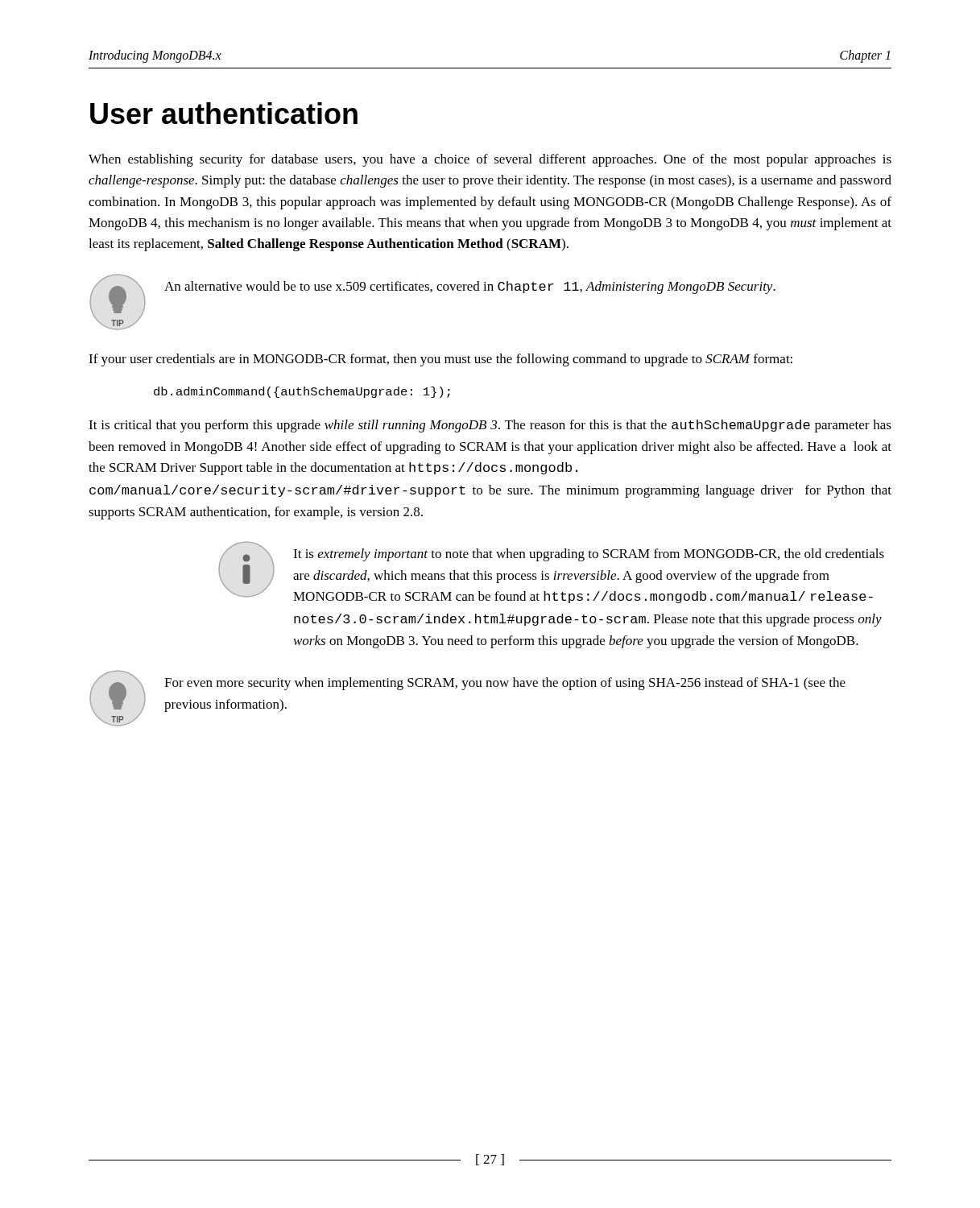Screen dimensions: 1208x980
Task: Locate the block starting "If your user credentials are in MONGODB-CR format,"
Action: tap(441, 359)
